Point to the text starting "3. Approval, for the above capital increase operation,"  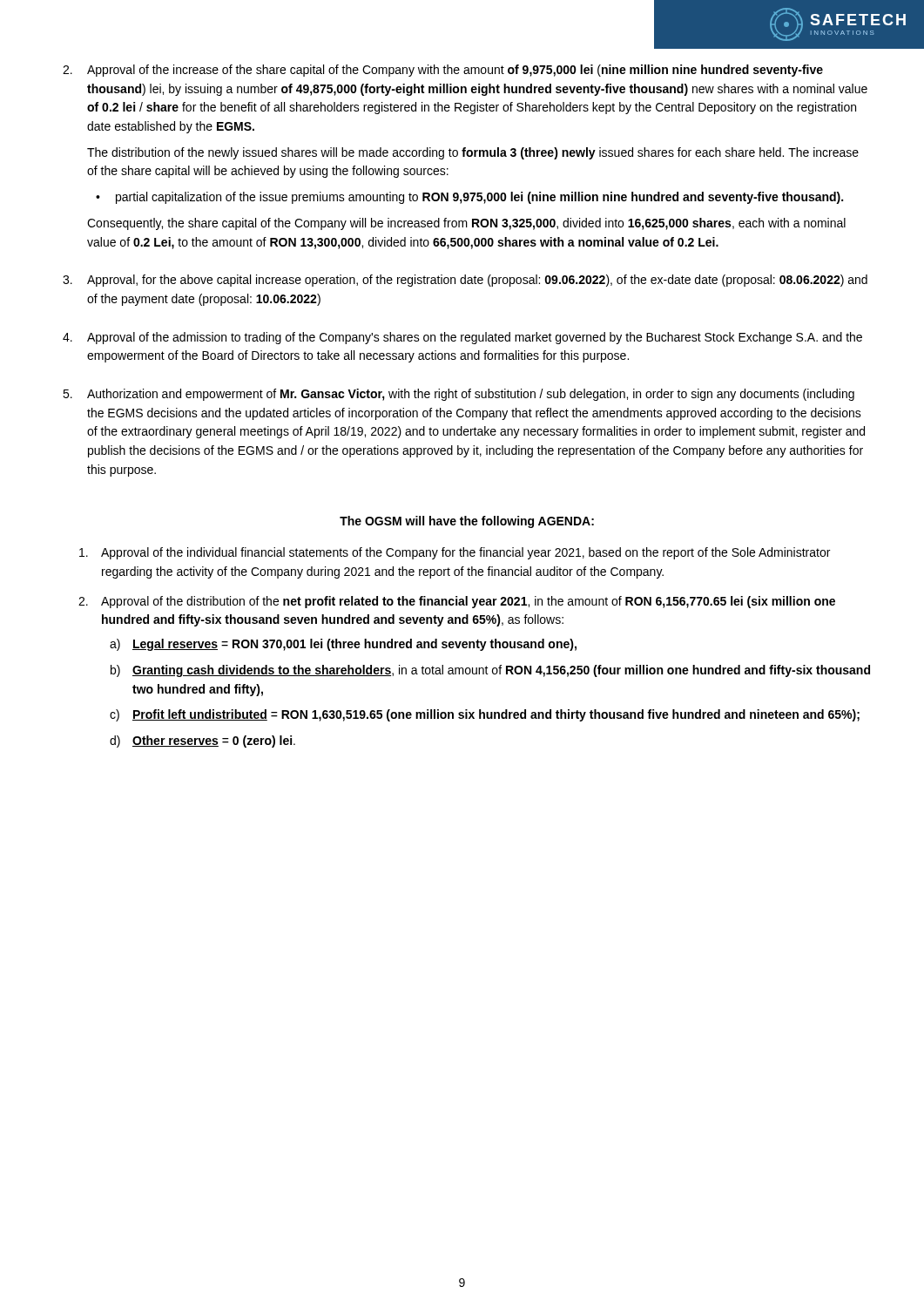(x=467, y=294)
